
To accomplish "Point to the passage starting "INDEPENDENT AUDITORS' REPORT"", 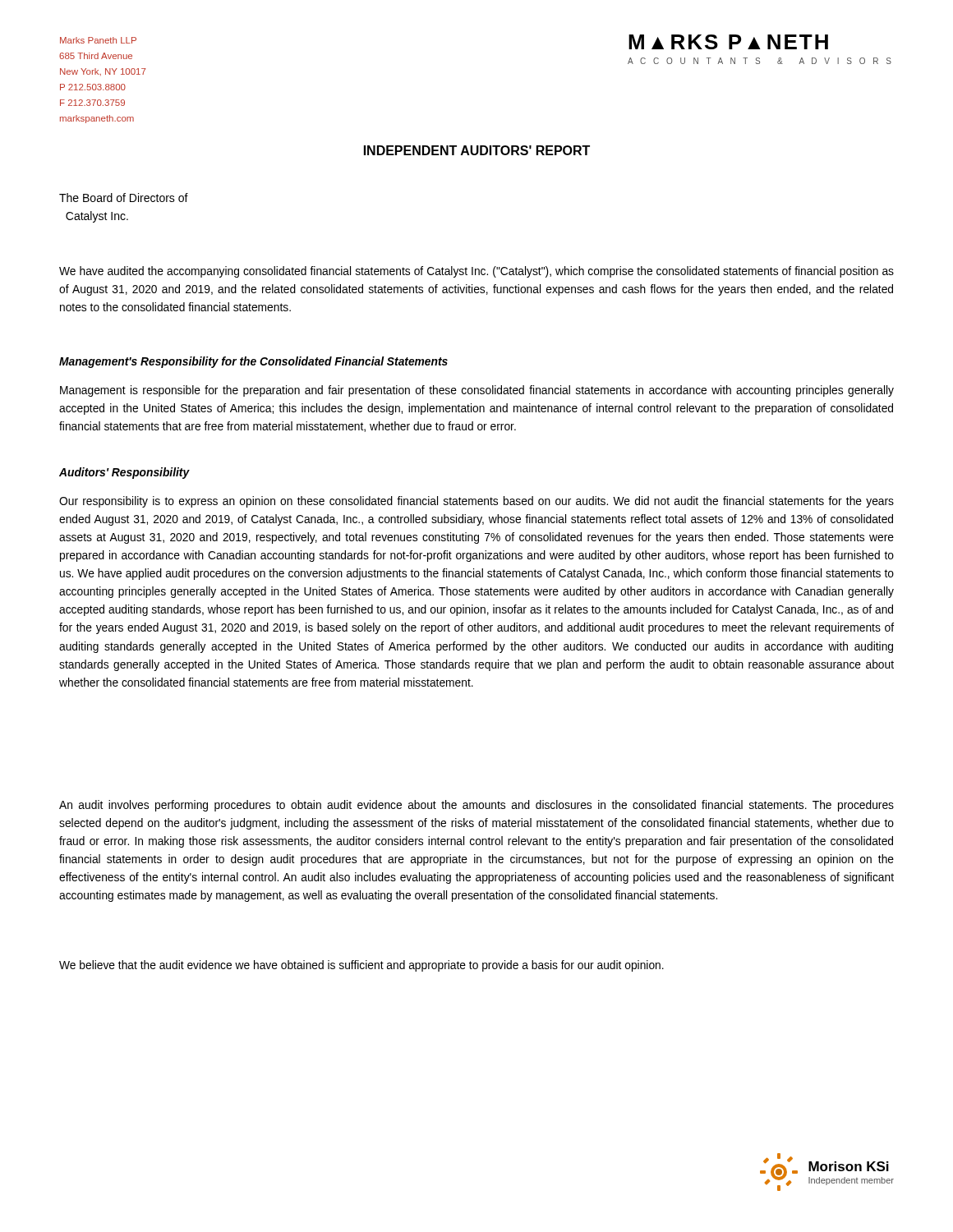I will [x=476, y=151].
